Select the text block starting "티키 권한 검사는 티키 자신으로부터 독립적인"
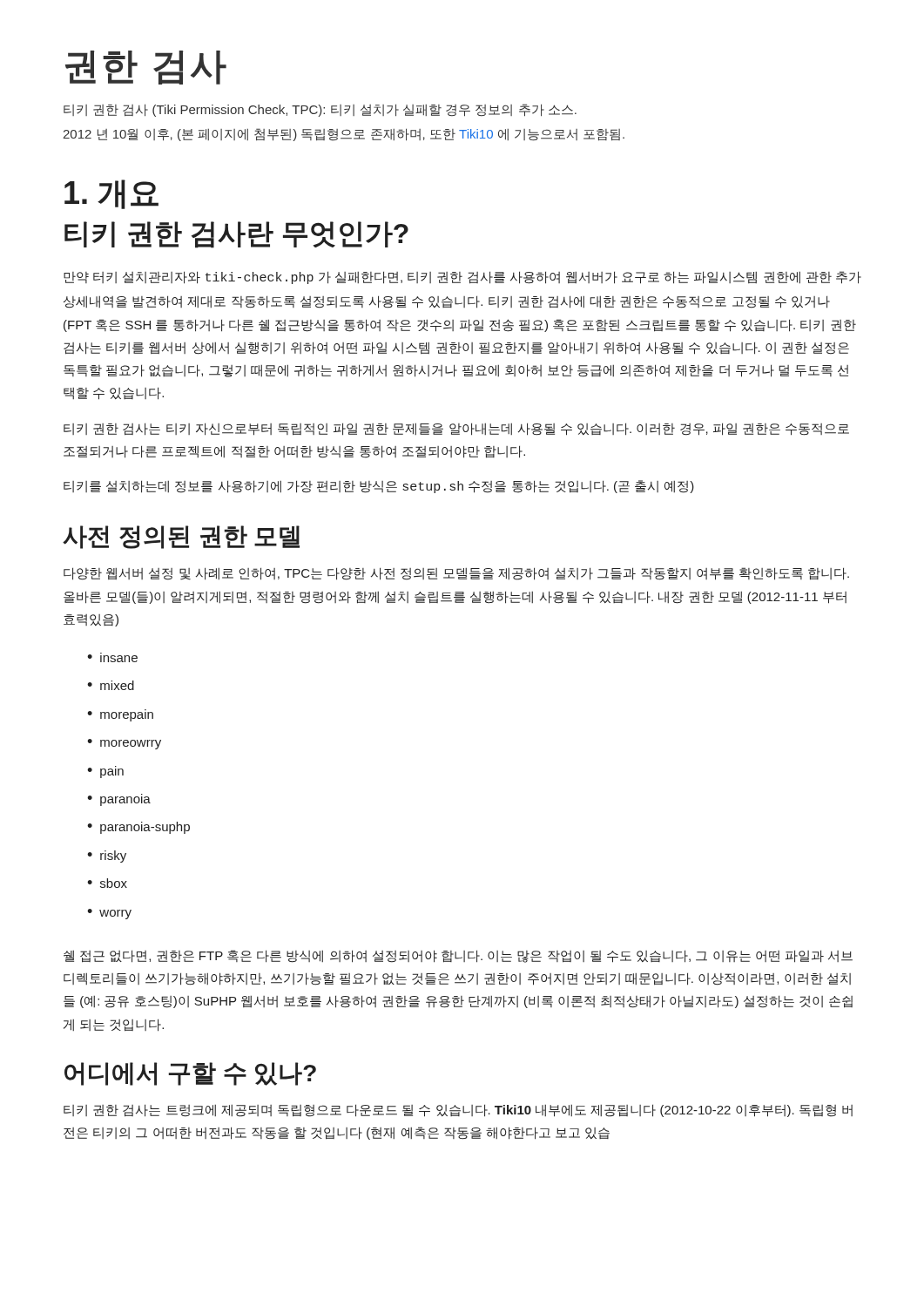 [462, 440]
